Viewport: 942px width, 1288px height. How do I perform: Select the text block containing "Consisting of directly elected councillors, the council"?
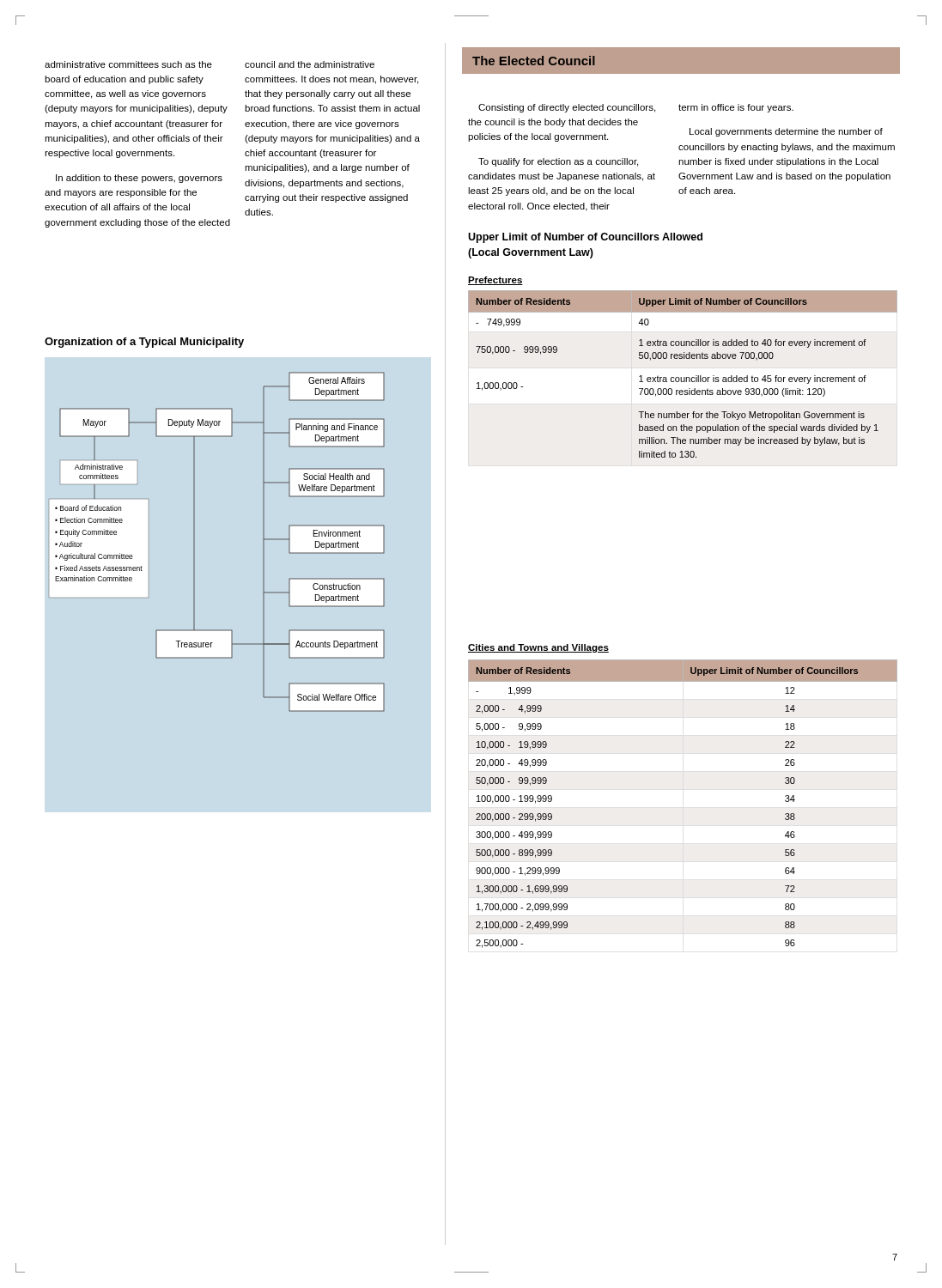[x=567, y=157]
